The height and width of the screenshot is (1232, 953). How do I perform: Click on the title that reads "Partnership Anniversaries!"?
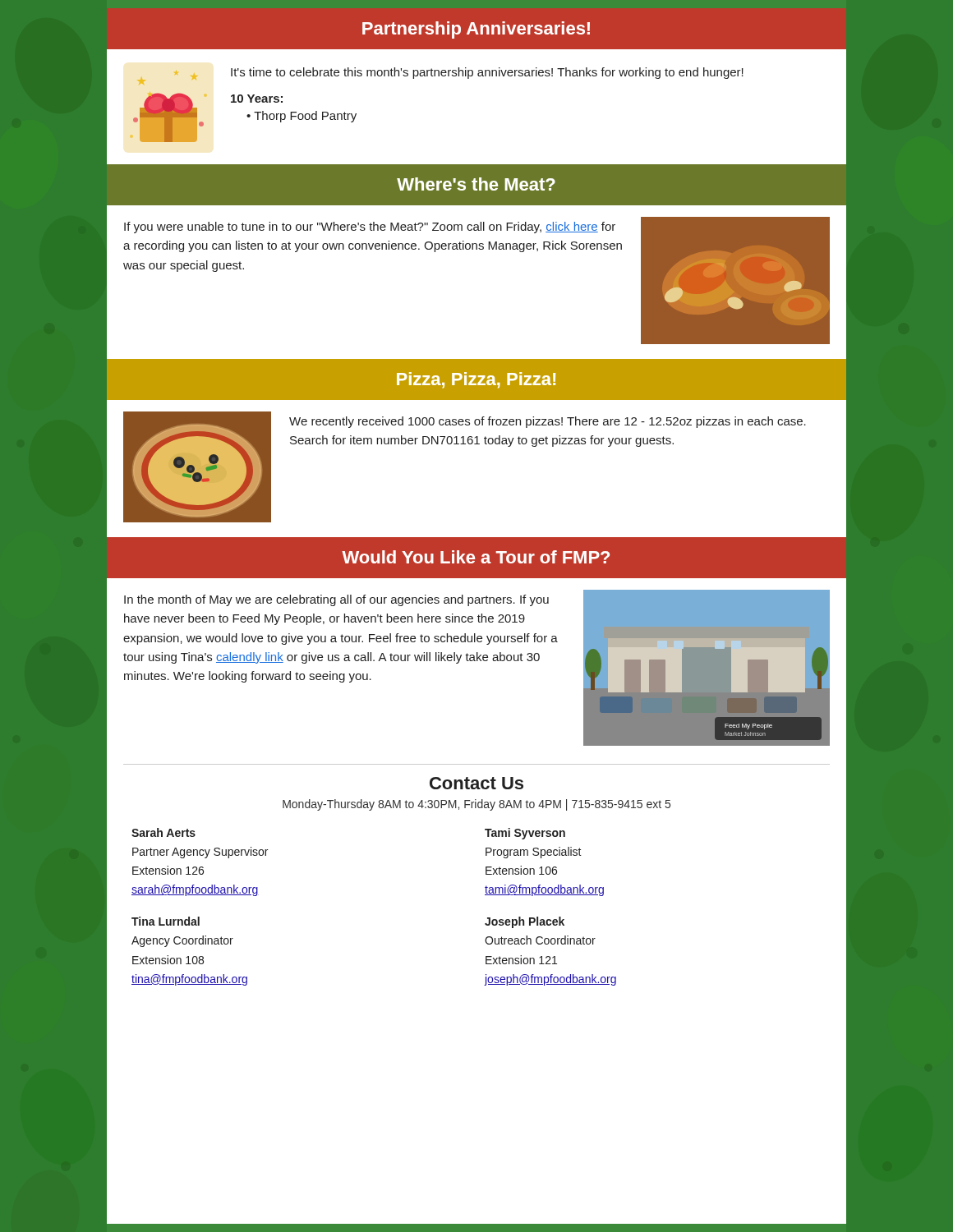pos(476,28)
